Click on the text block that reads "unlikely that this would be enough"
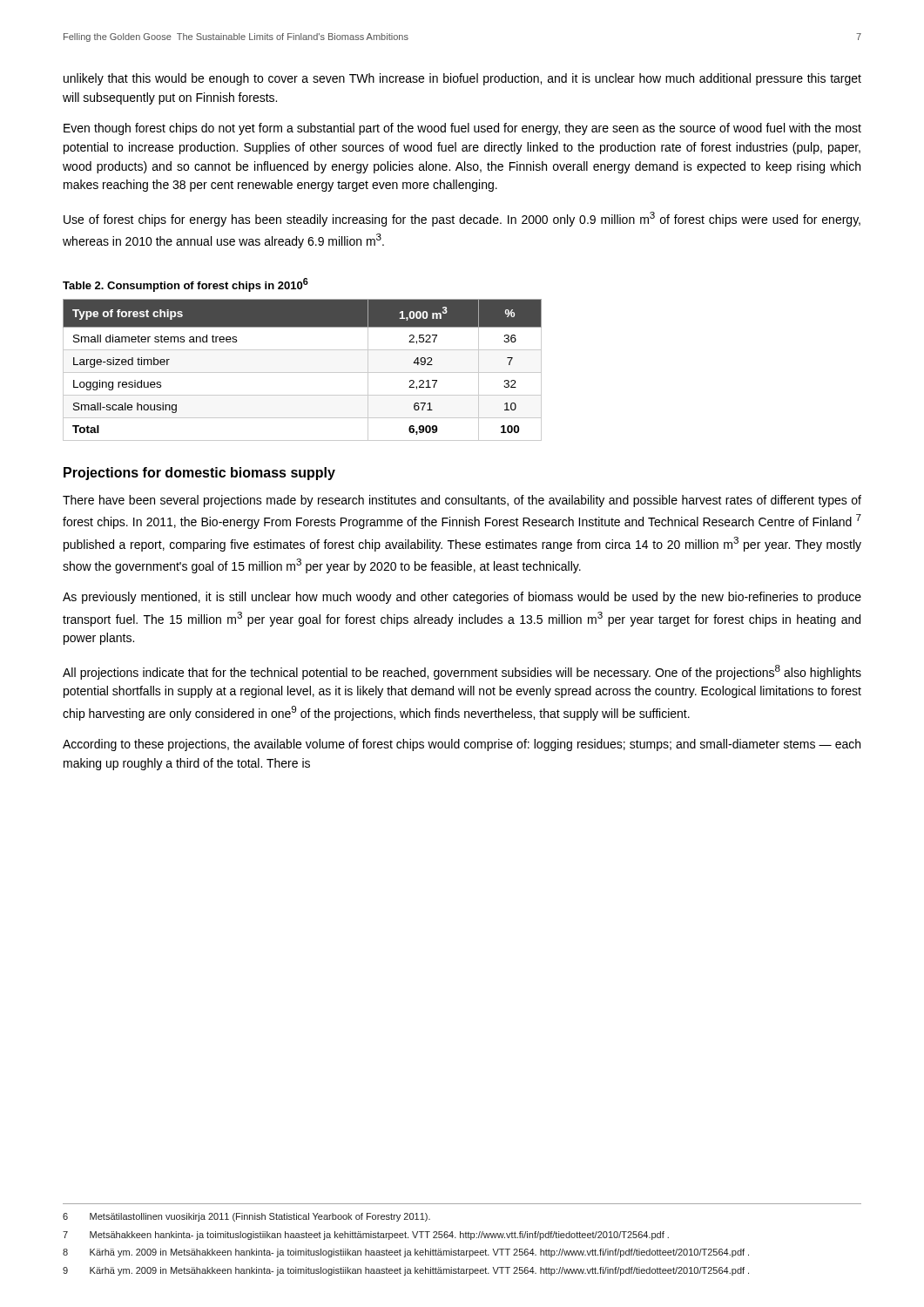924x1307 pixels. click(x=462, y=89)
